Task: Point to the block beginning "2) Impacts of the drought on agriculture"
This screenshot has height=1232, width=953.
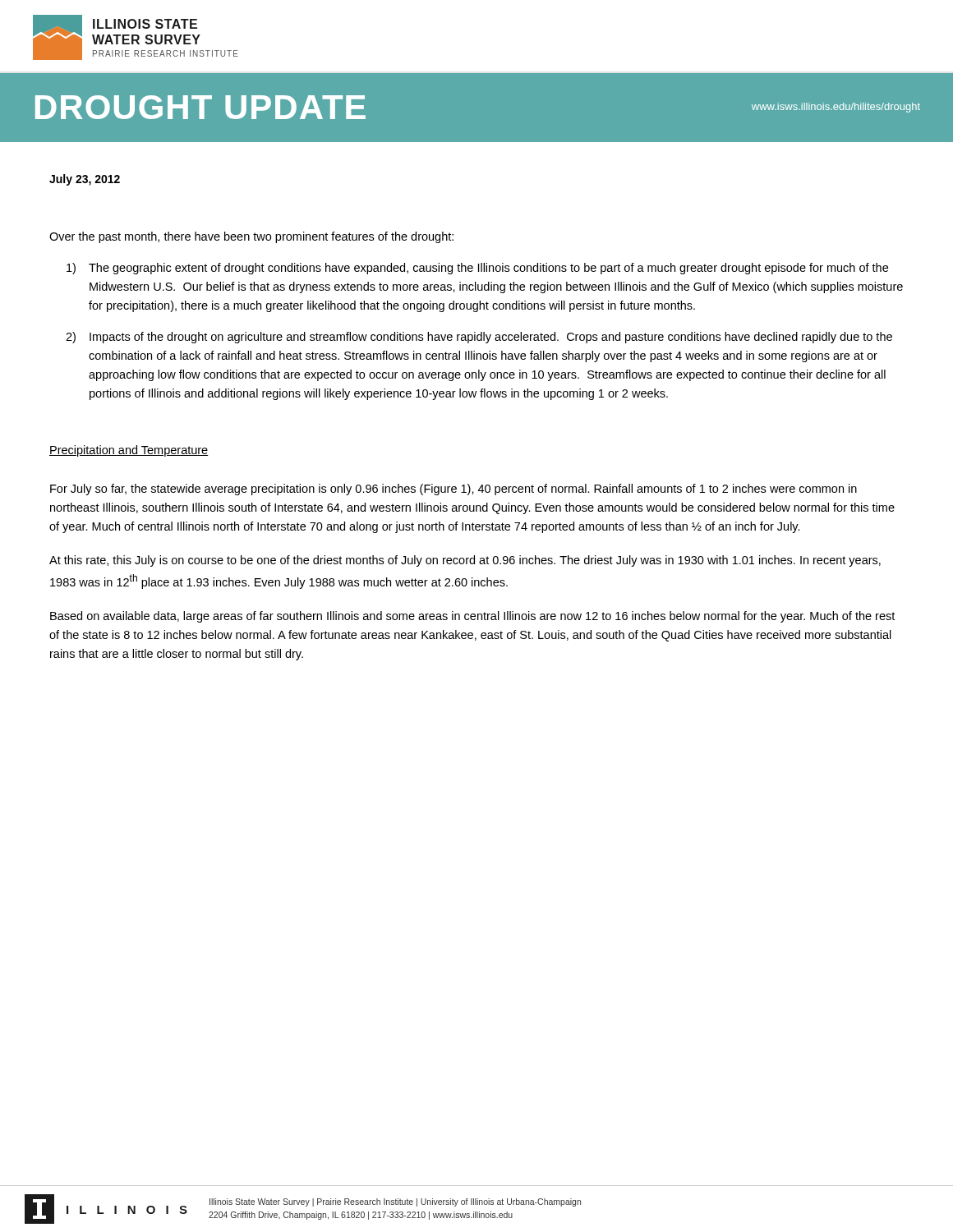Action: coord(485,365)
